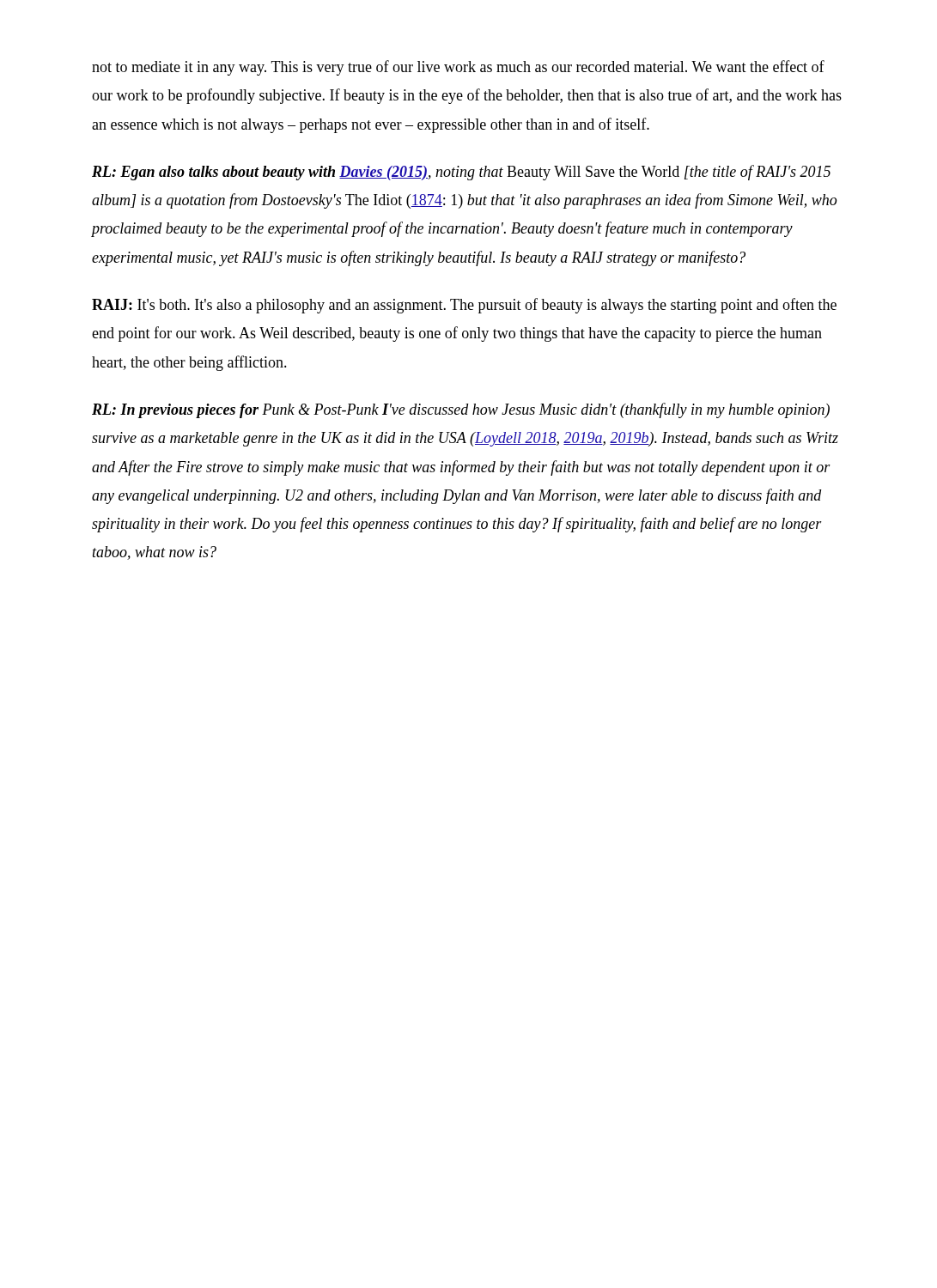This screenshot has height=1288, width=937.
Task: Find the text block that reads "RAIJ: It's both. It's also a philosophy"
Action: 464,334
